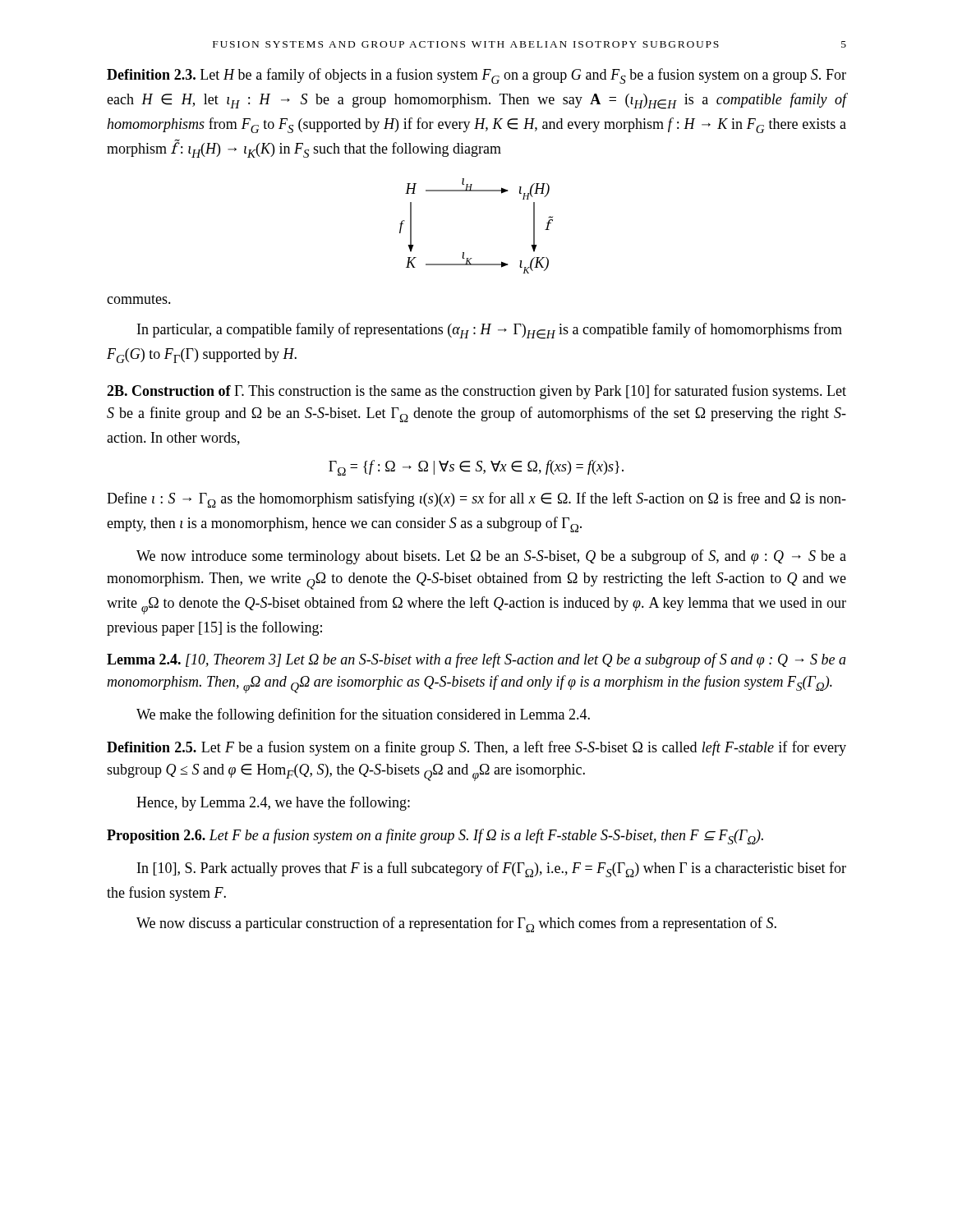Find the block on this page that starts "Lemma 2.4. [10, Theorem 3] Let"

coord(476,672)
